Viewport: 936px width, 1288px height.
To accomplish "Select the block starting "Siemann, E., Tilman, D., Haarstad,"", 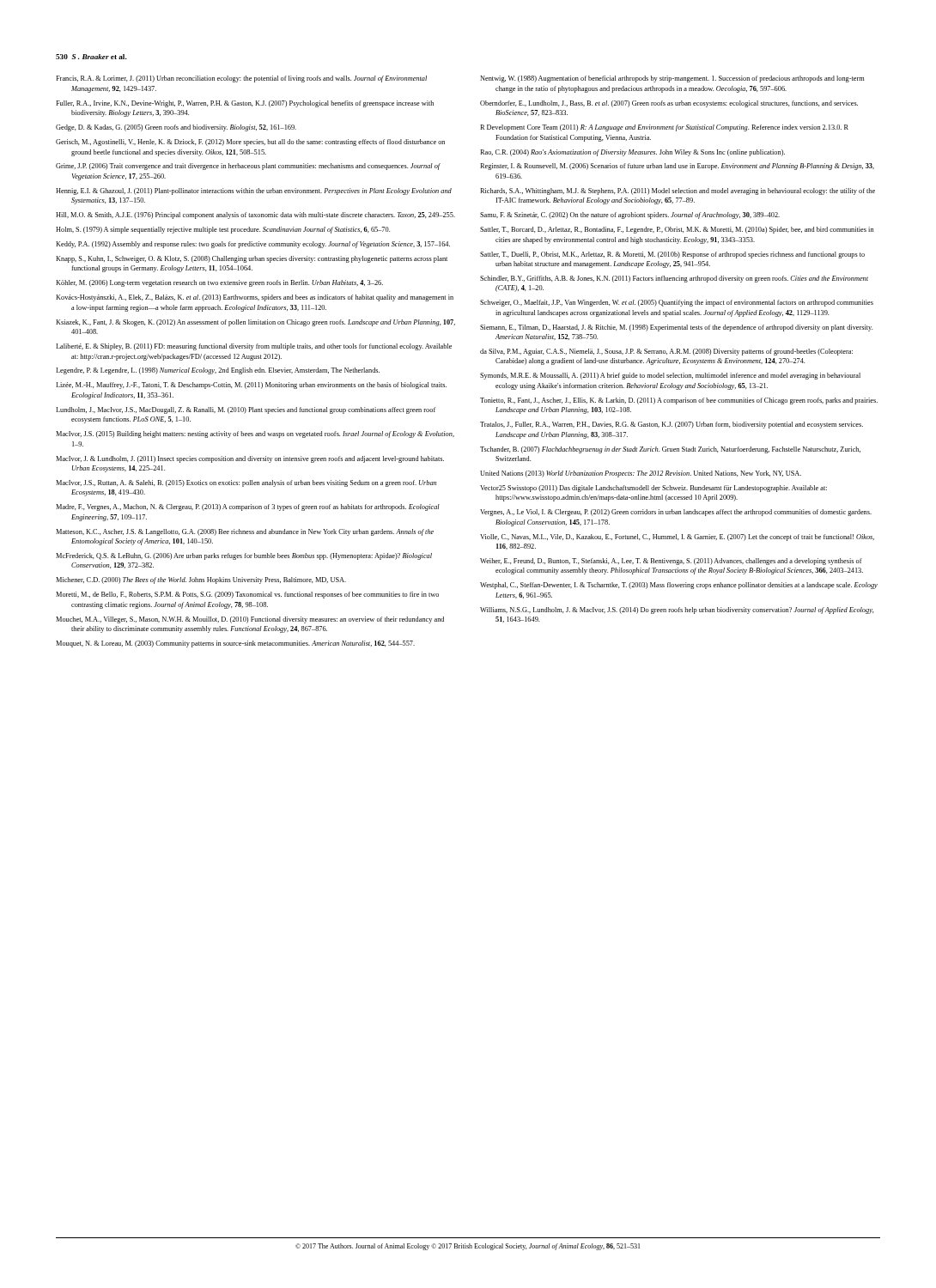I will pos(677,332).
